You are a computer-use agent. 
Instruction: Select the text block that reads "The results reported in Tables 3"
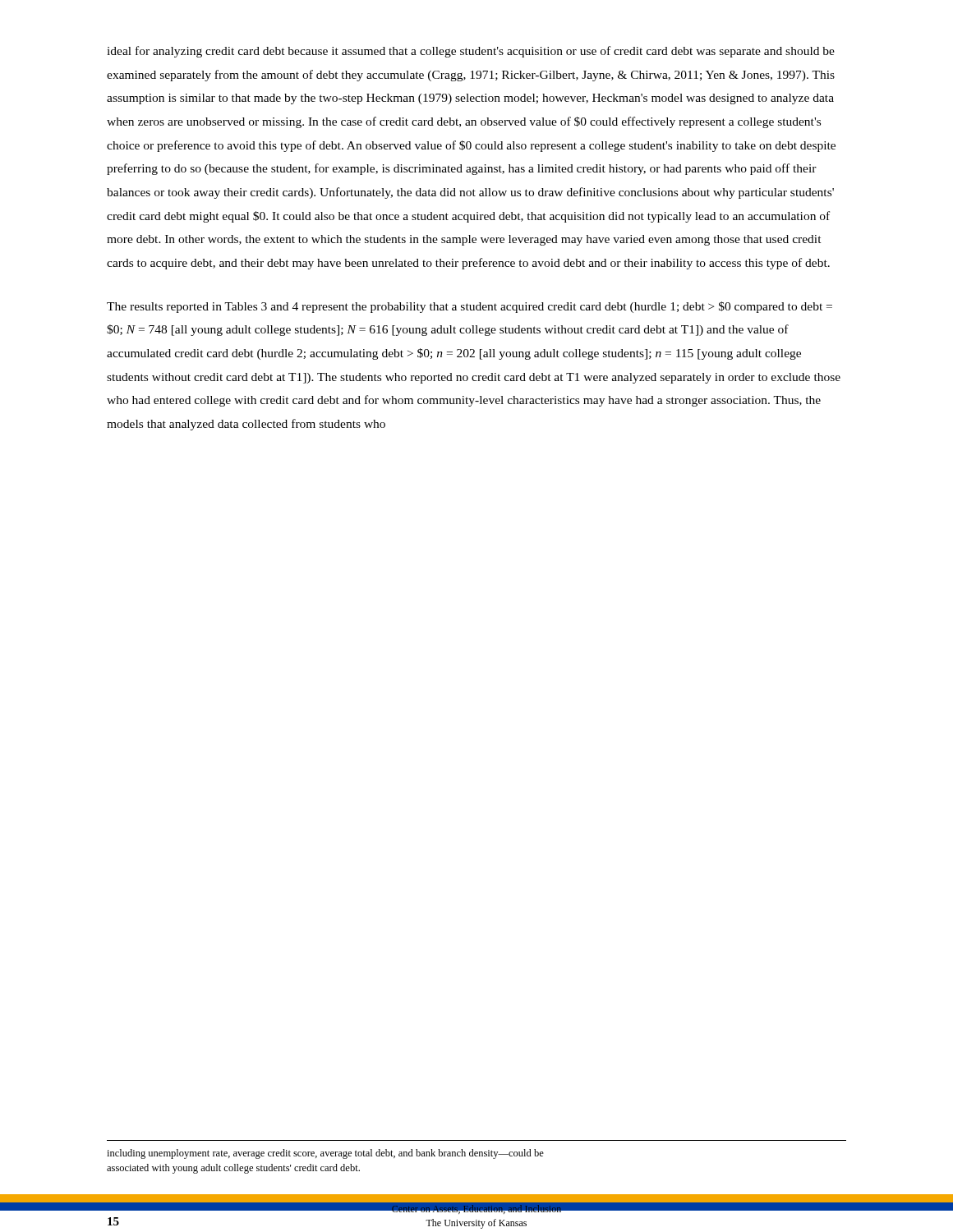coord(476,365)
